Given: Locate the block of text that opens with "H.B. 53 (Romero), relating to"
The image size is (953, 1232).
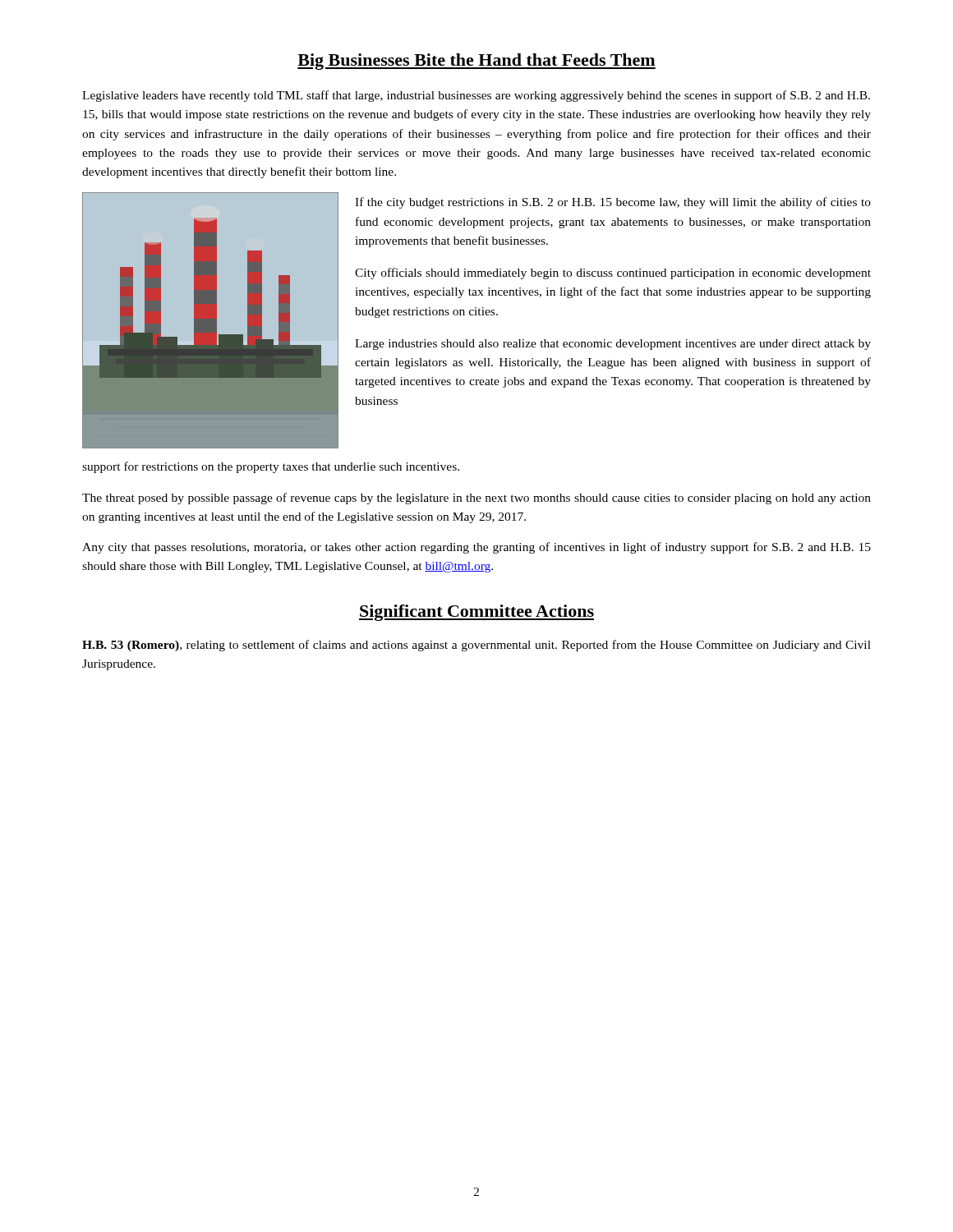Looking at the screenshot, I should pyautogui.click(x=476, y=653).
